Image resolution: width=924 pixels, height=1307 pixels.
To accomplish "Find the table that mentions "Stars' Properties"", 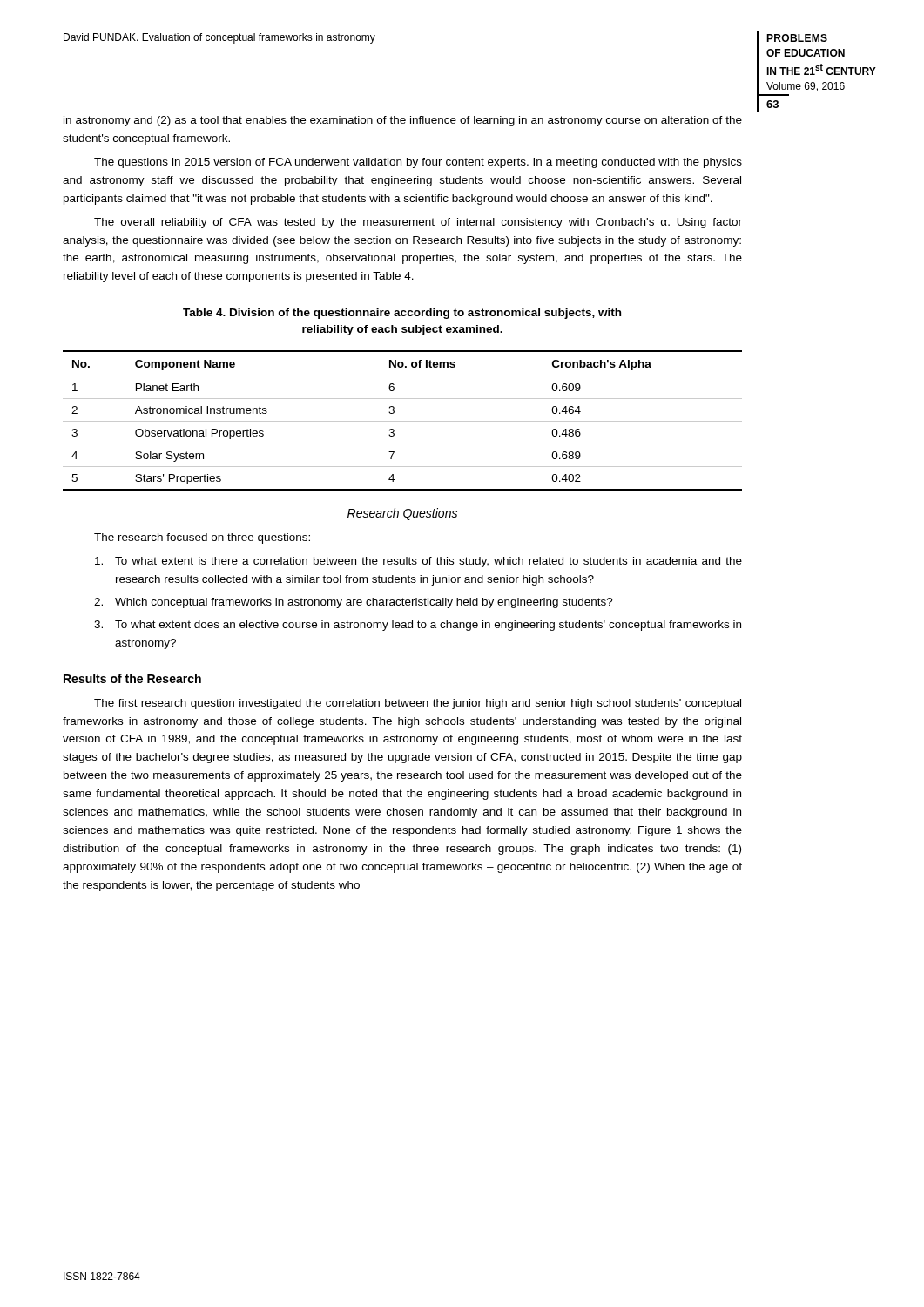I will coord(402,421).
